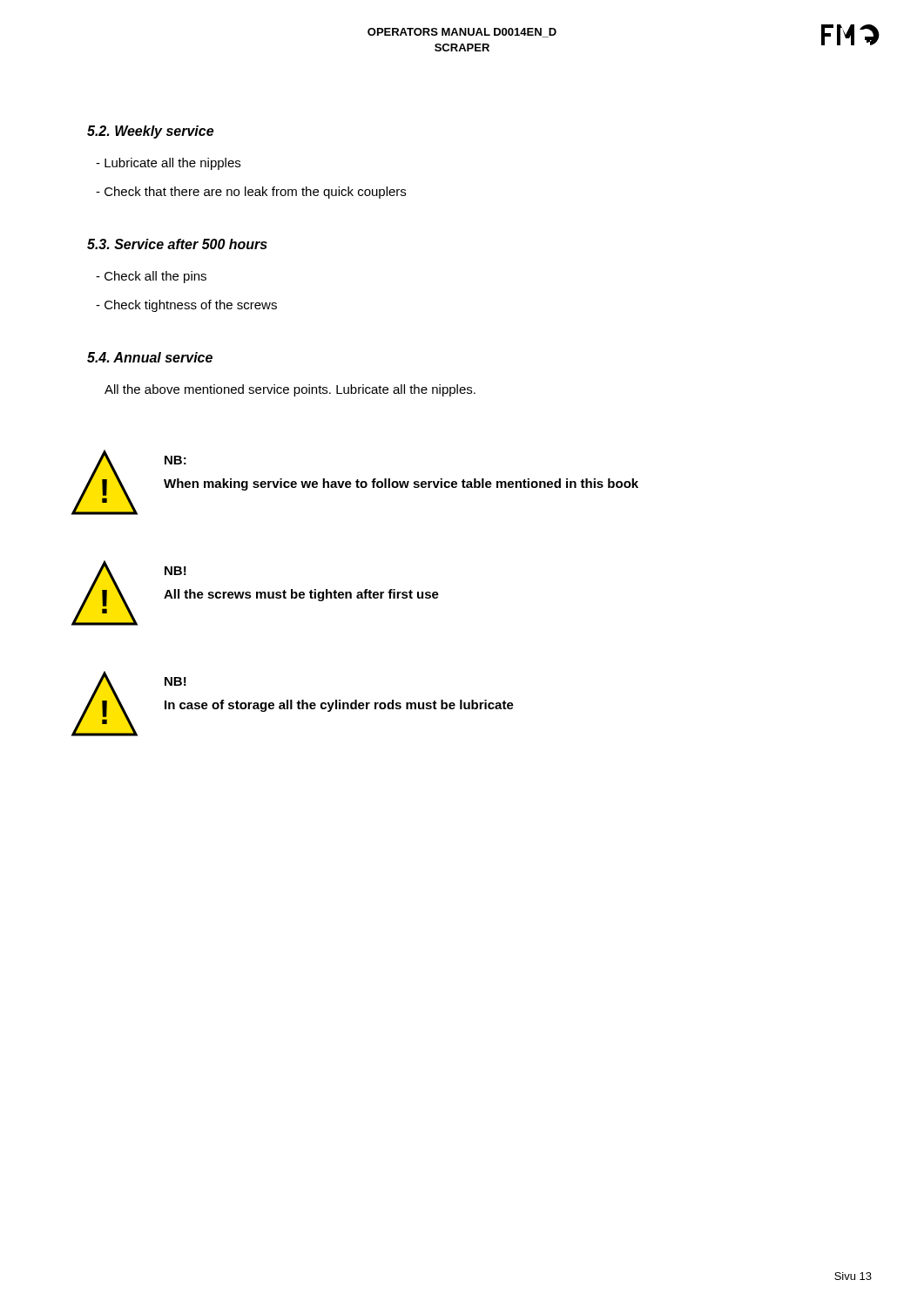
Task: Click the passage that begins "! NB! In case"
Action: [292, 706]
